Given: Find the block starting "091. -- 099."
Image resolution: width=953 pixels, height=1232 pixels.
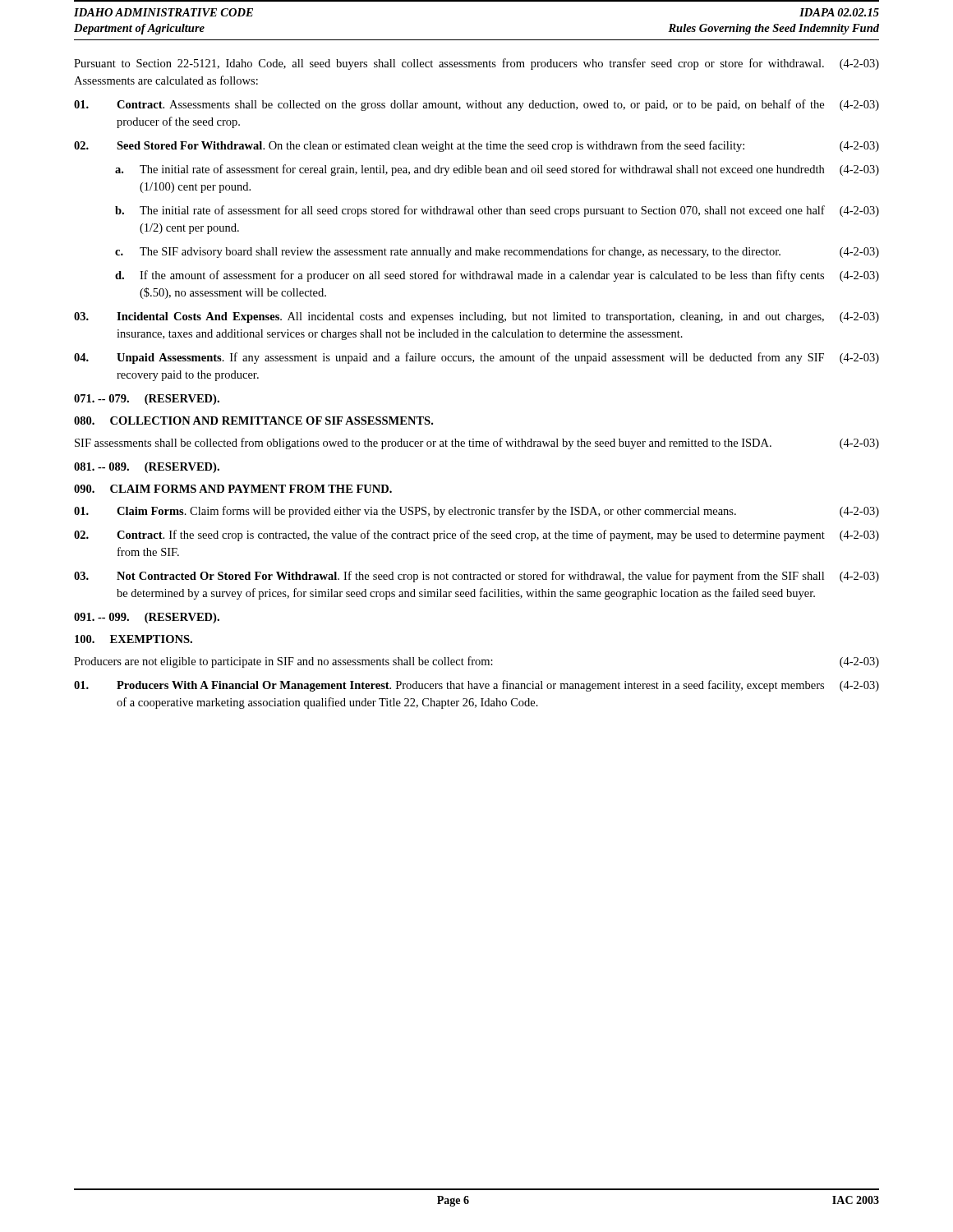Looking at the screenshot, I should 147,617.
